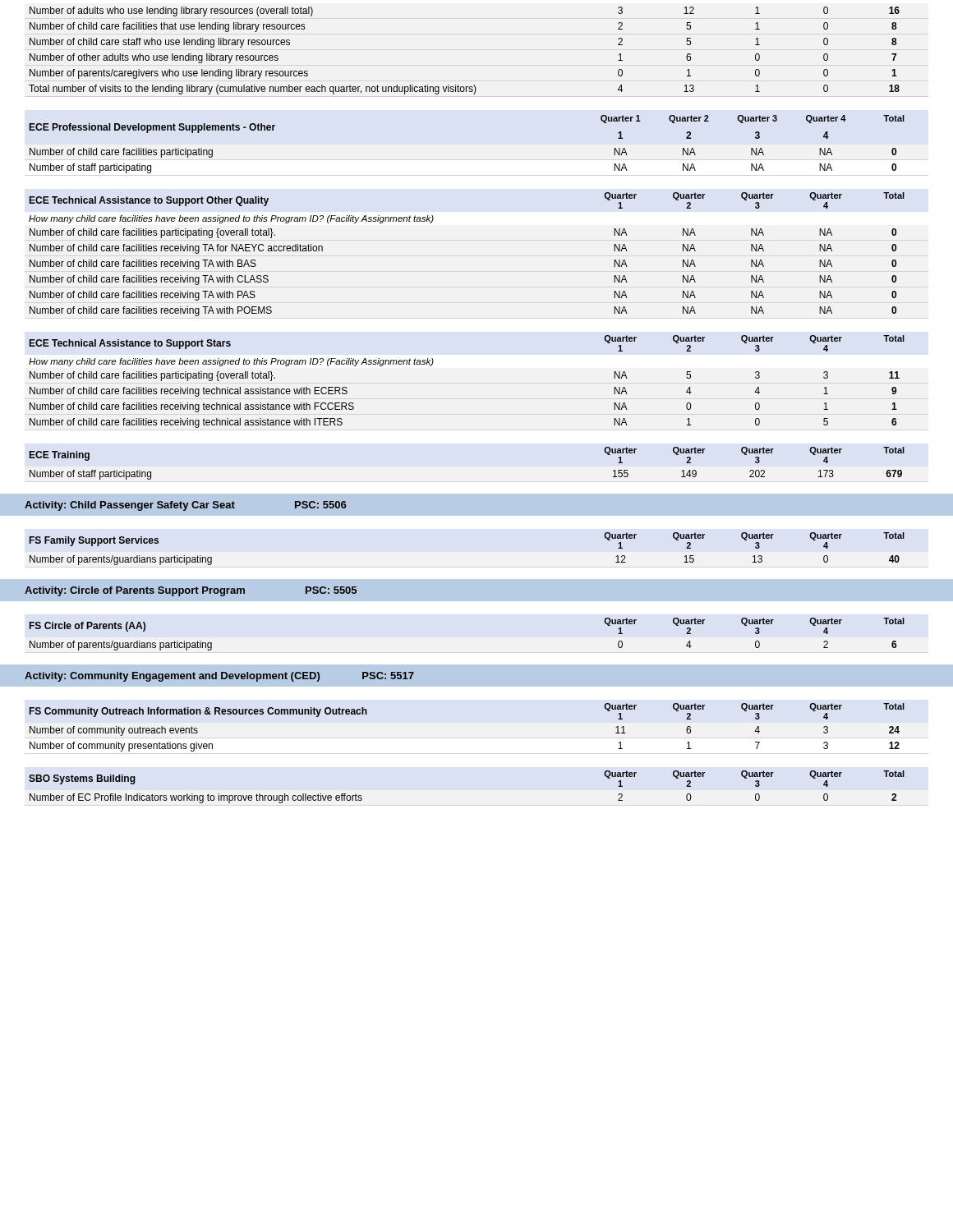Click on the section header with the text "Activity: Child Passenger Safety Car"
This screenshot has height=1232, width=953.
point(186,505)
